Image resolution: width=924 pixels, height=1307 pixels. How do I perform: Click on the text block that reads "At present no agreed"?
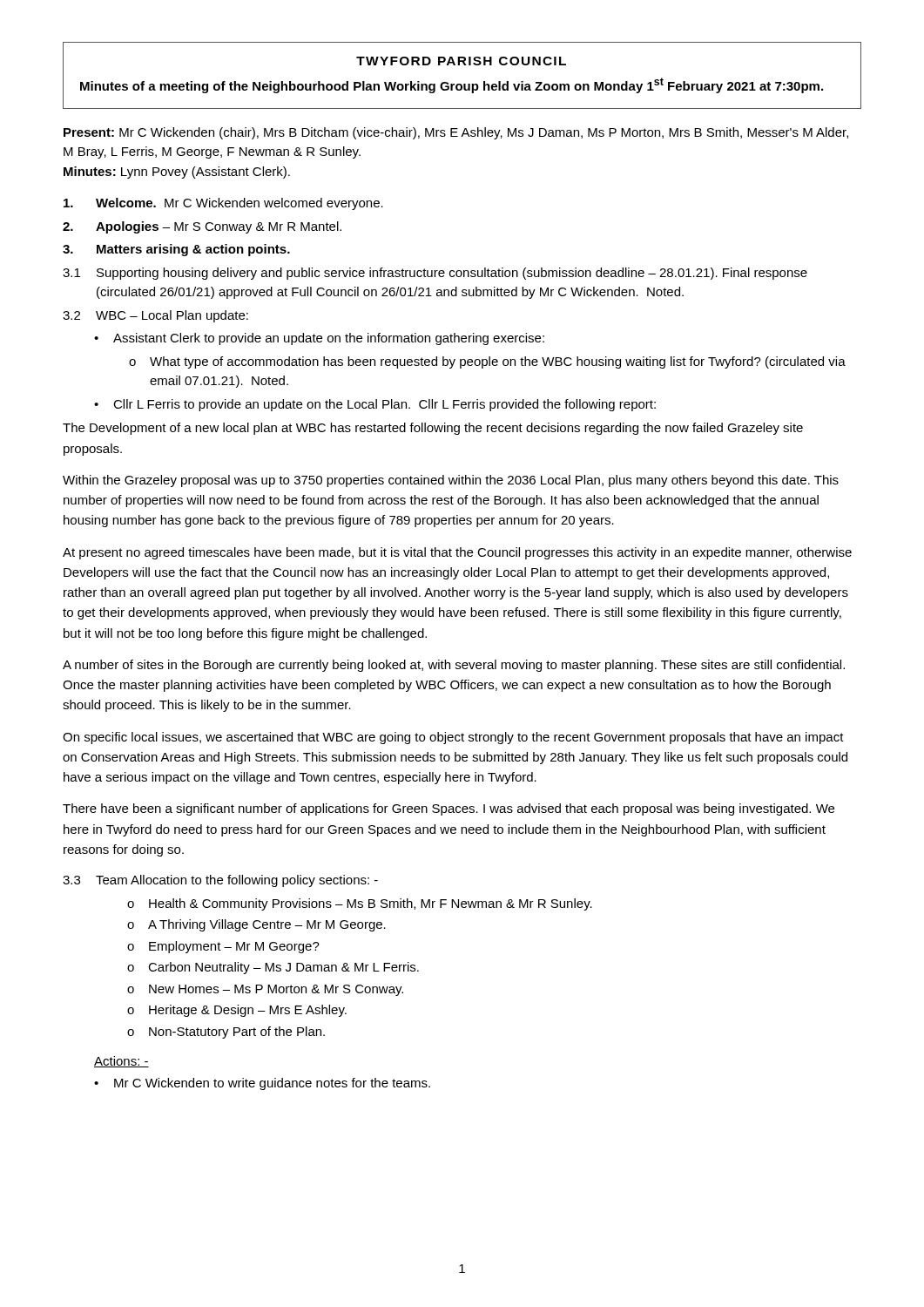pyautogui.click(x=457, y=592)
